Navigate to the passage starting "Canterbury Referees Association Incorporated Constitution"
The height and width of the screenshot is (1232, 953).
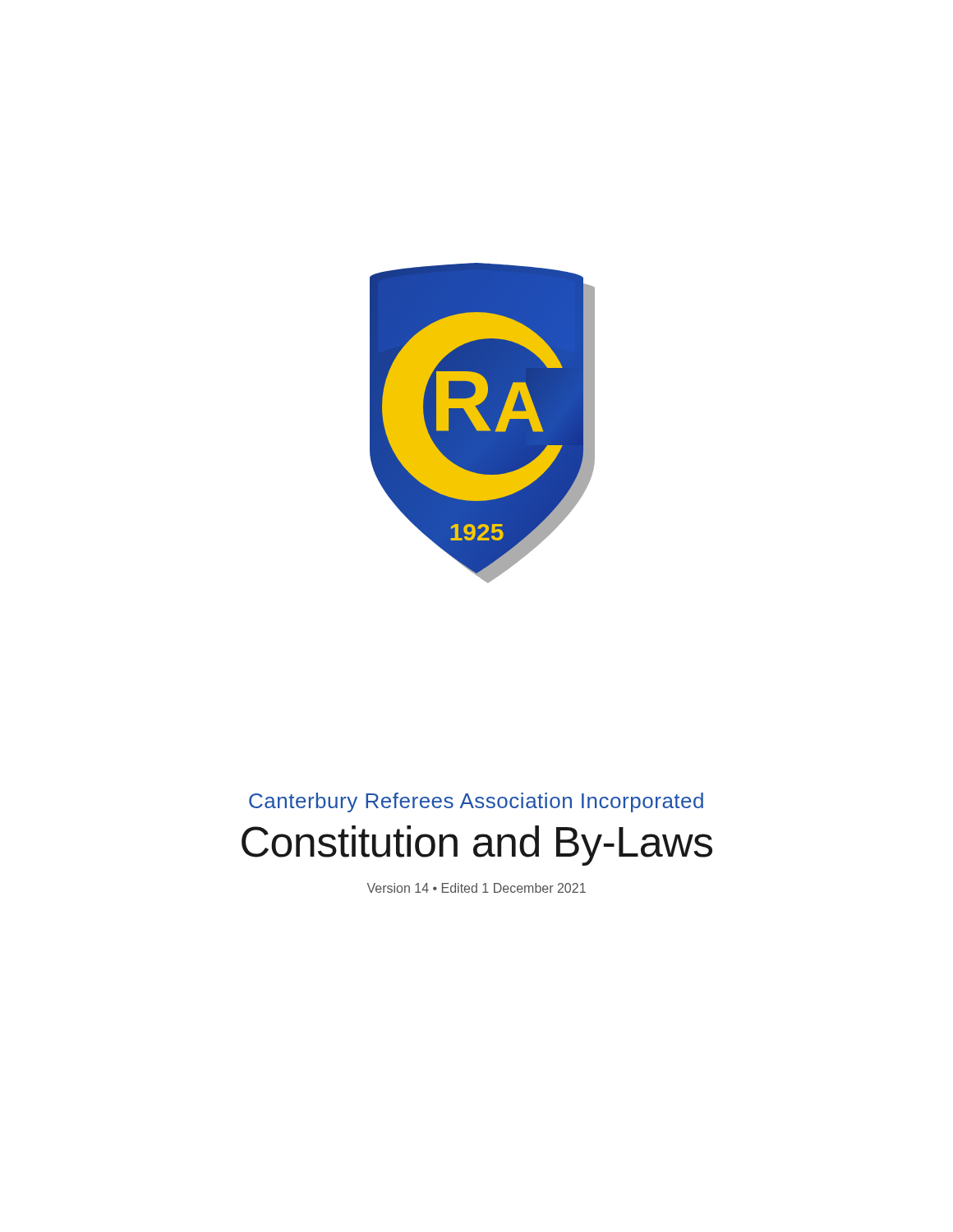point(476,827)
